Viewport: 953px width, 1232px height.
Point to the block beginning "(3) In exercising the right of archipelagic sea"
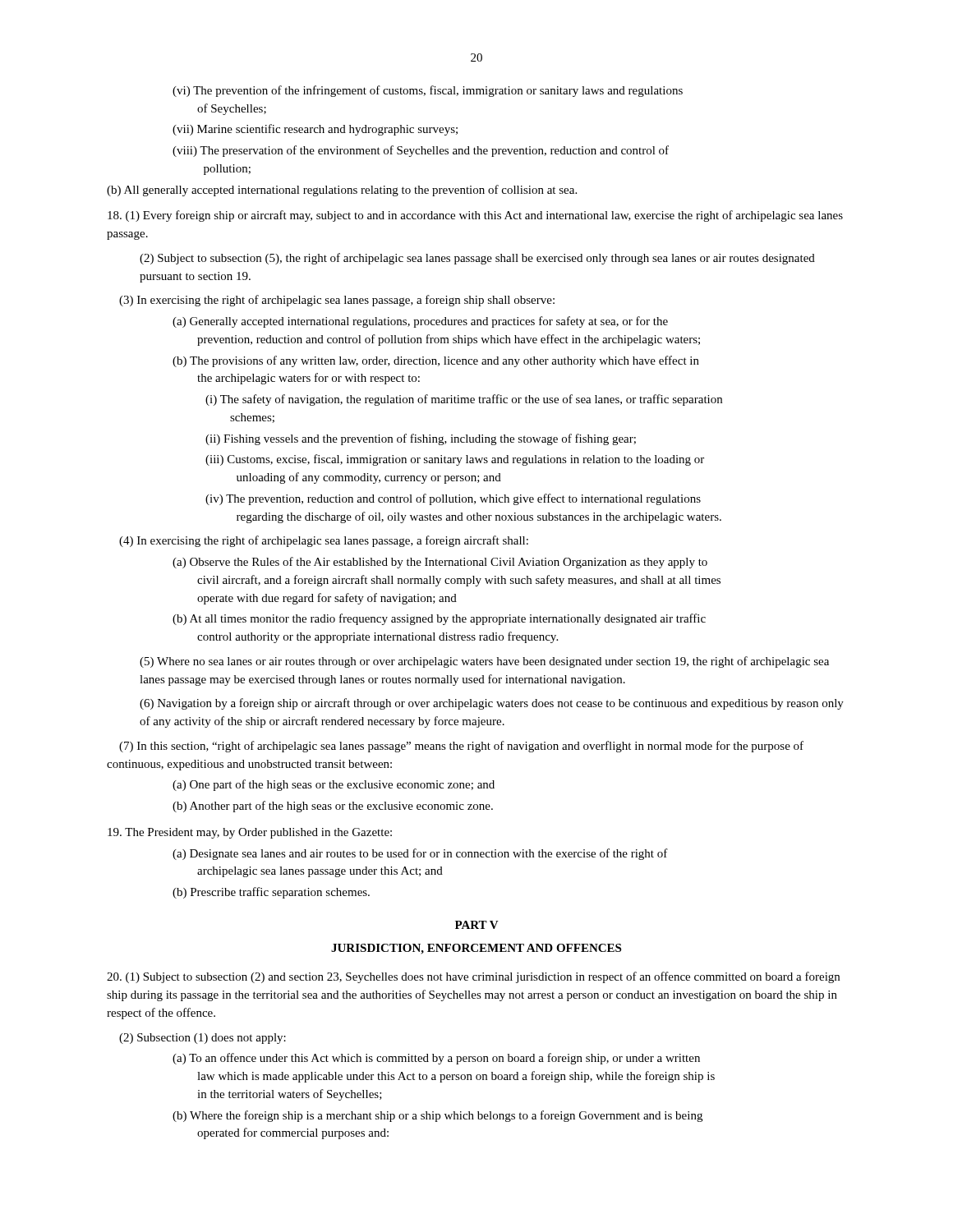click(331, 300)
